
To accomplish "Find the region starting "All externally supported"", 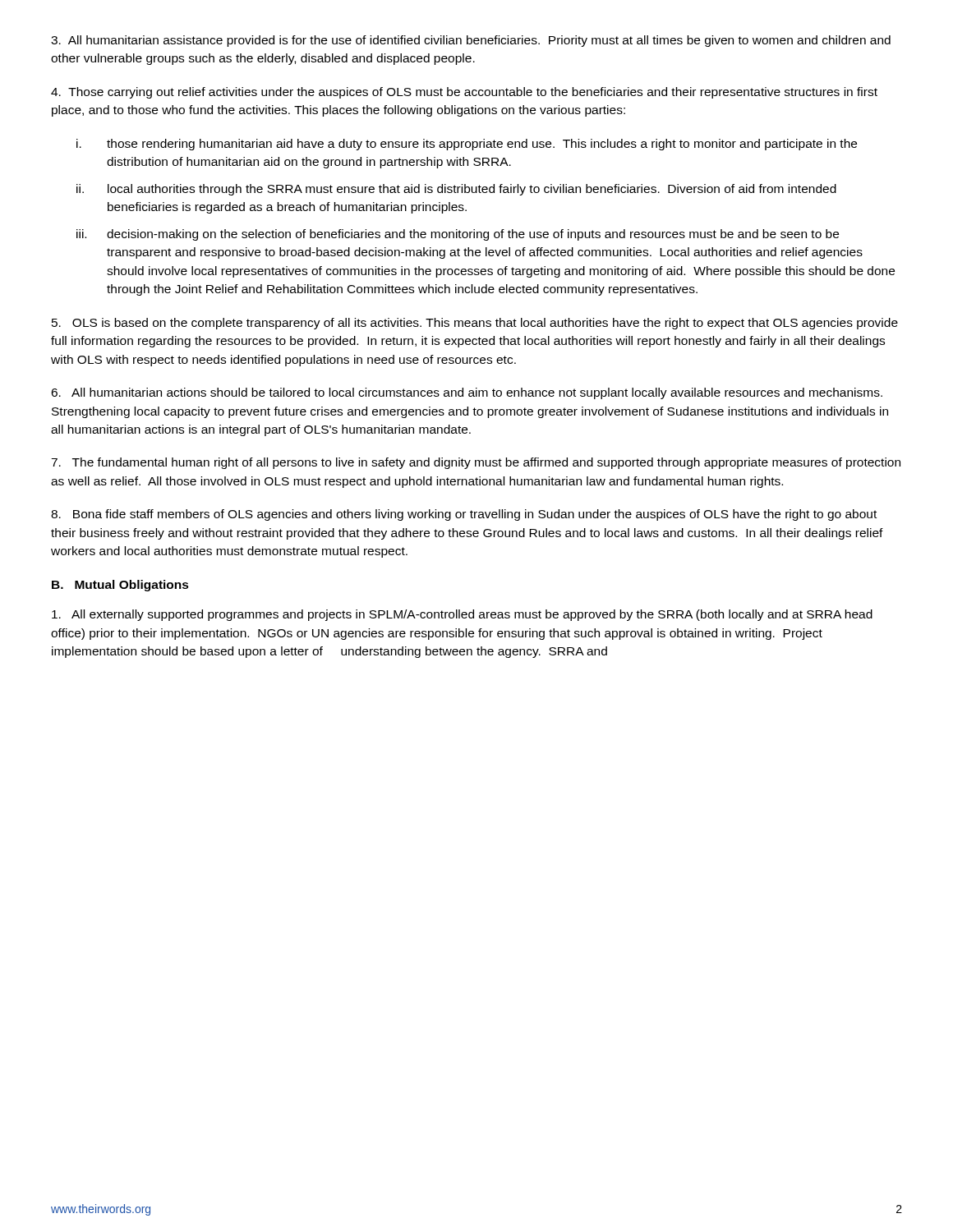I will pos(462,633).
